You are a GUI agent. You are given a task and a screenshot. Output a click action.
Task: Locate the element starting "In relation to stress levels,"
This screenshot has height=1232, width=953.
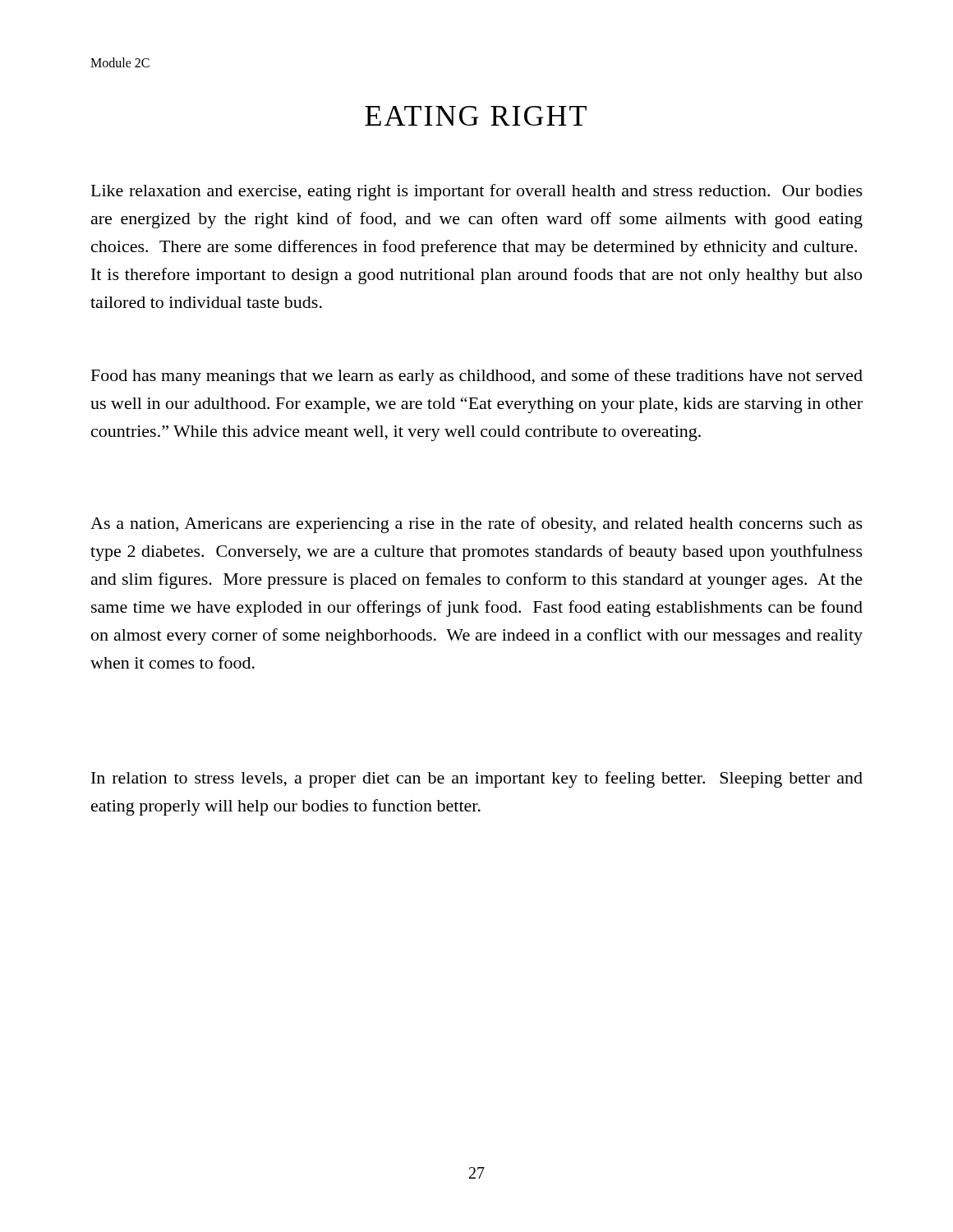[476, 791]
